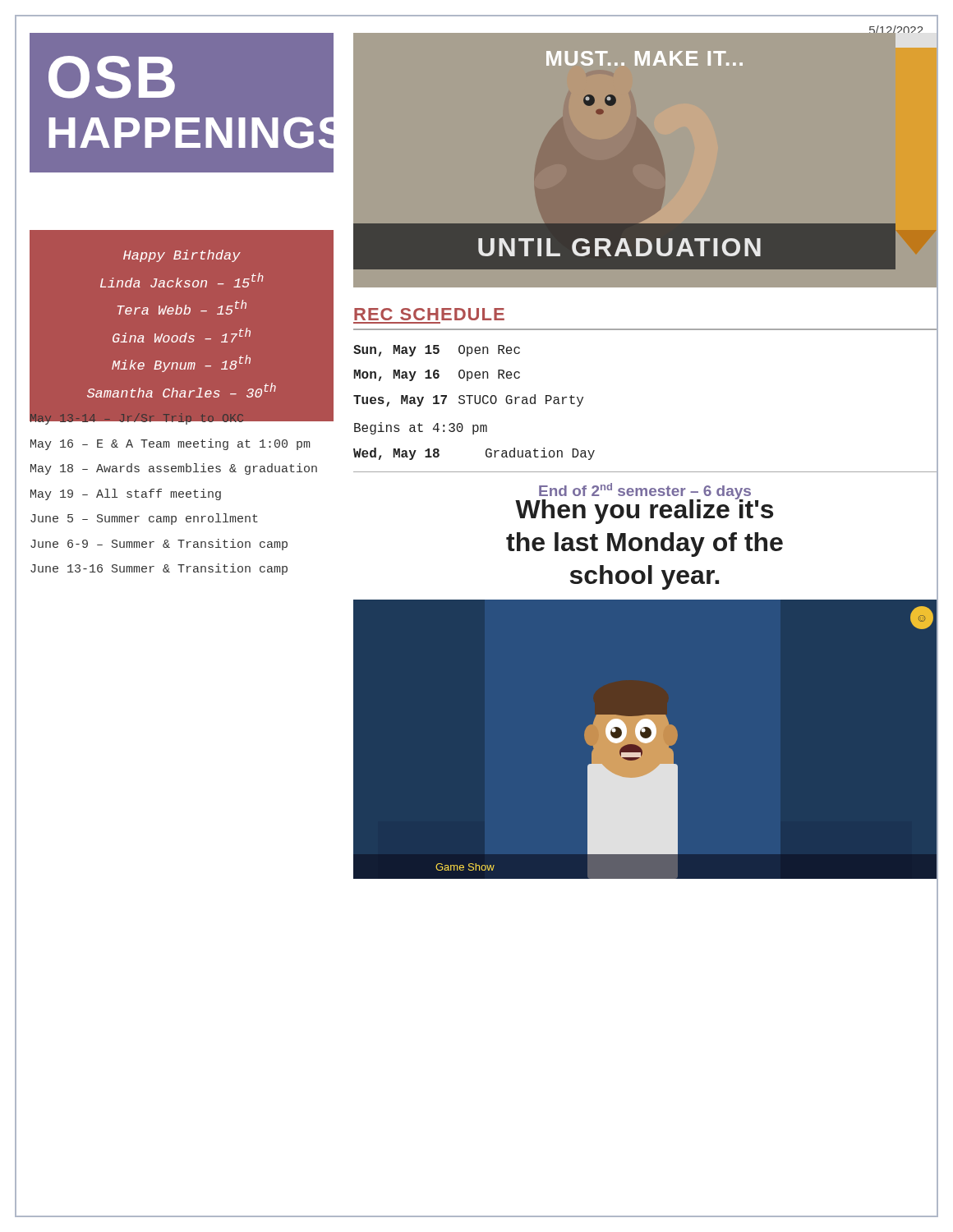Locate the list item that reads "June 6-9 – Summer & Transition camp"
The height and width of the screenshot is (1232, 953).
159,545
